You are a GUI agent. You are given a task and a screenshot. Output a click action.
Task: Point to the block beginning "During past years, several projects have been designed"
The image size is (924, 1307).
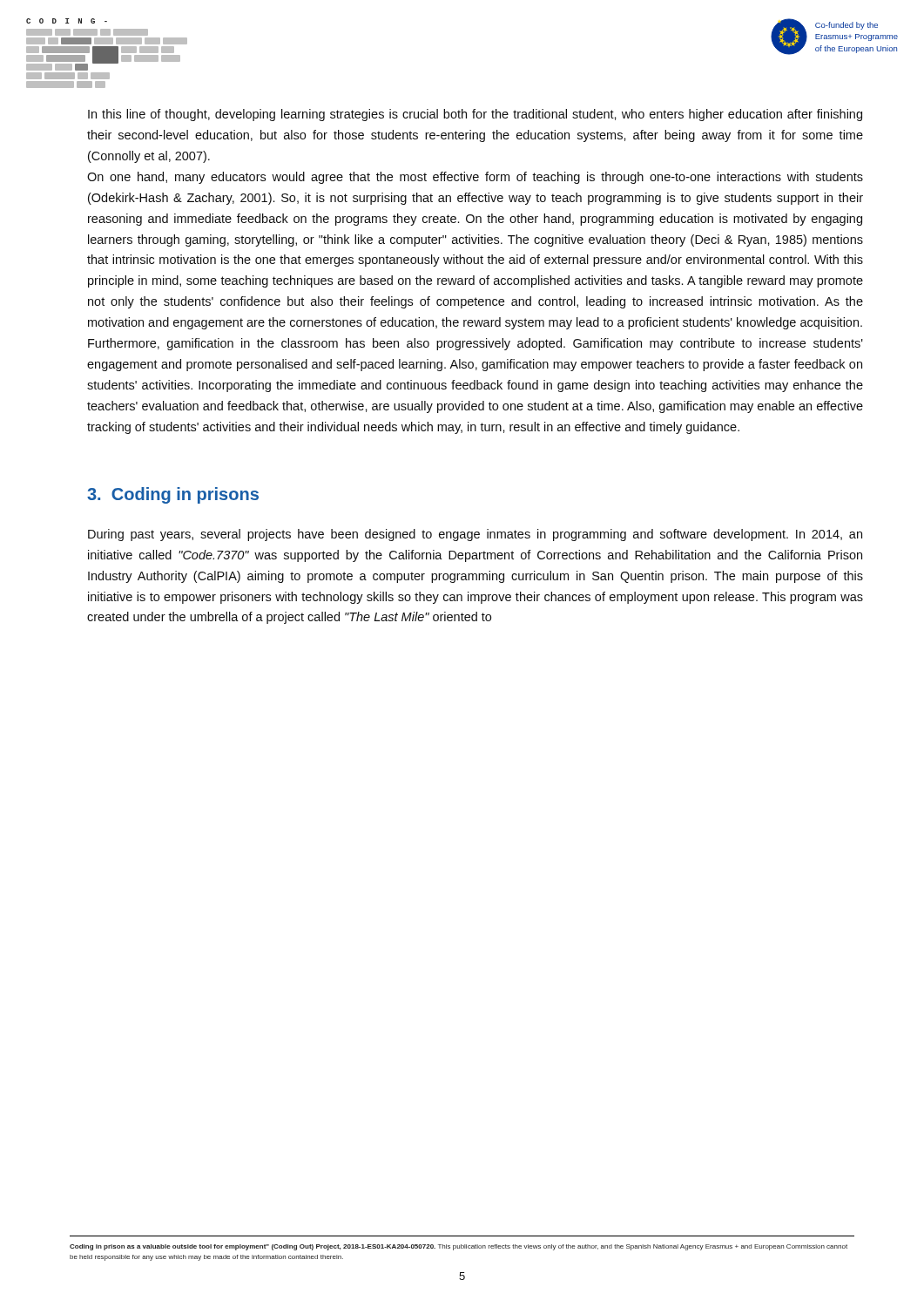coord(475,576)
